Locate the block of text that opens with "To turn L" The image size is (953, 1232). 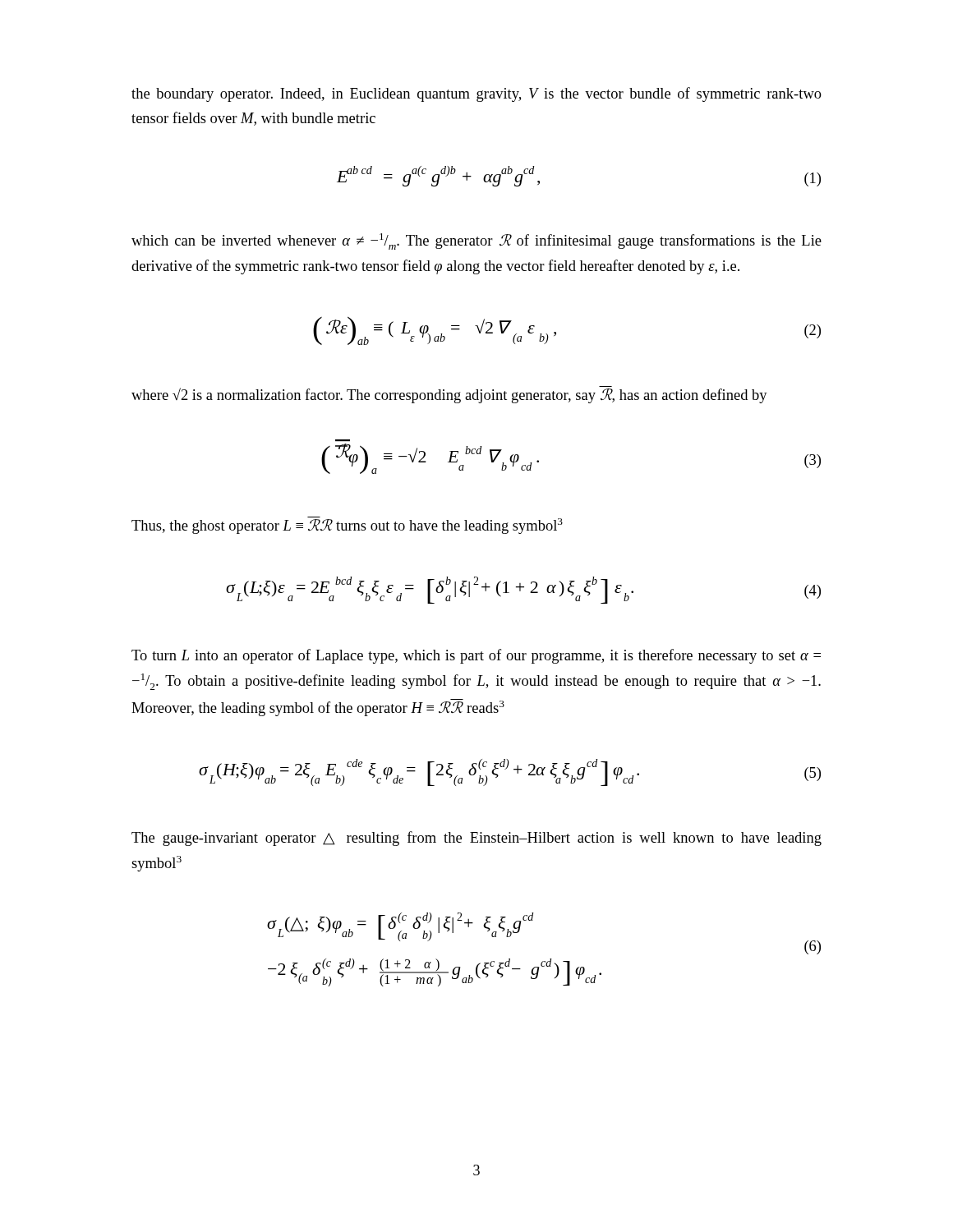point(476,682)
